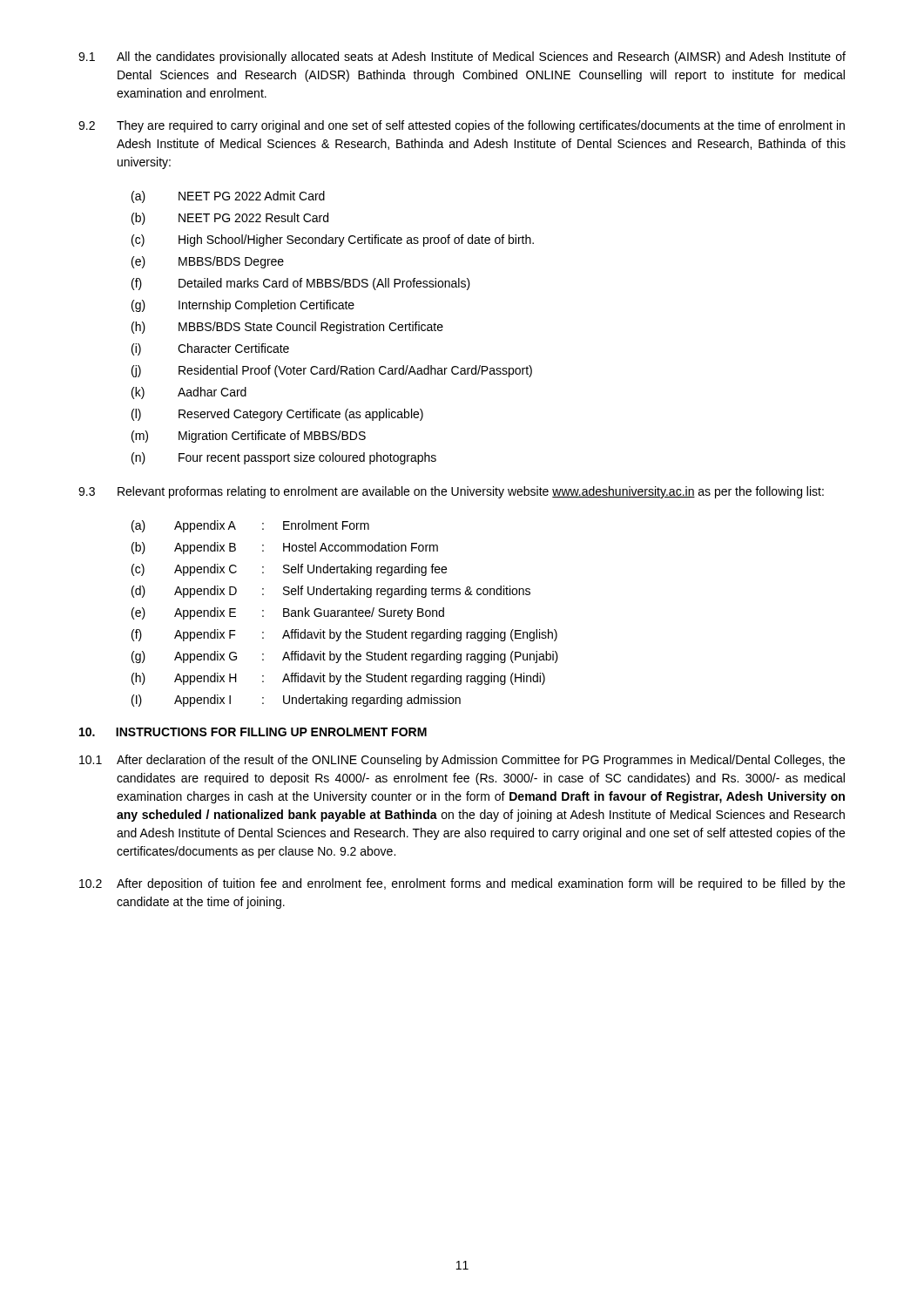This screenshot has width=924, height=1307.
Task: Click on the element starting "(f) Appendix F"
Action: [x=345, y=635]
